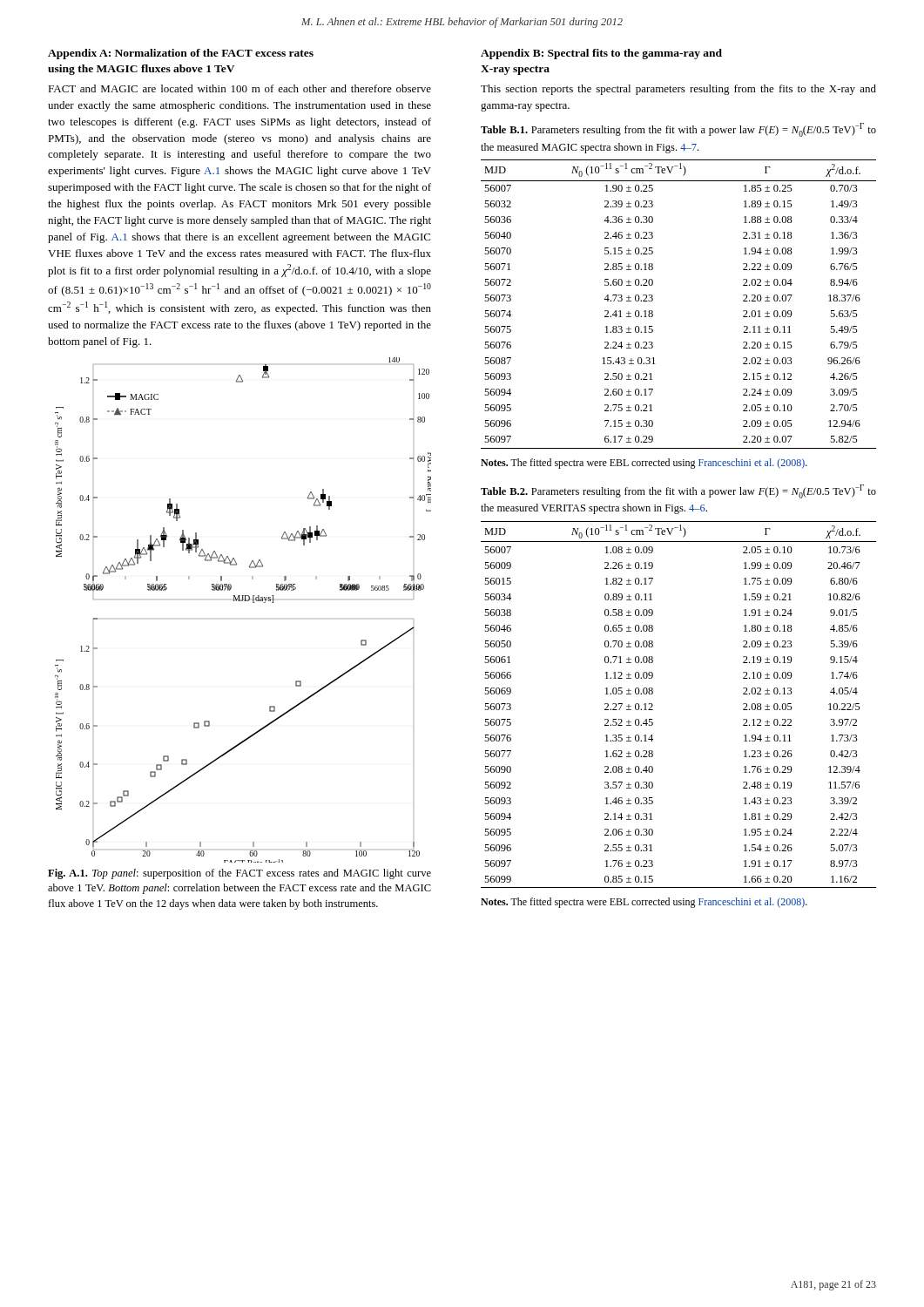Find a line chart
This screenshot has height=1307, width=924.
[x=239, y=610]
